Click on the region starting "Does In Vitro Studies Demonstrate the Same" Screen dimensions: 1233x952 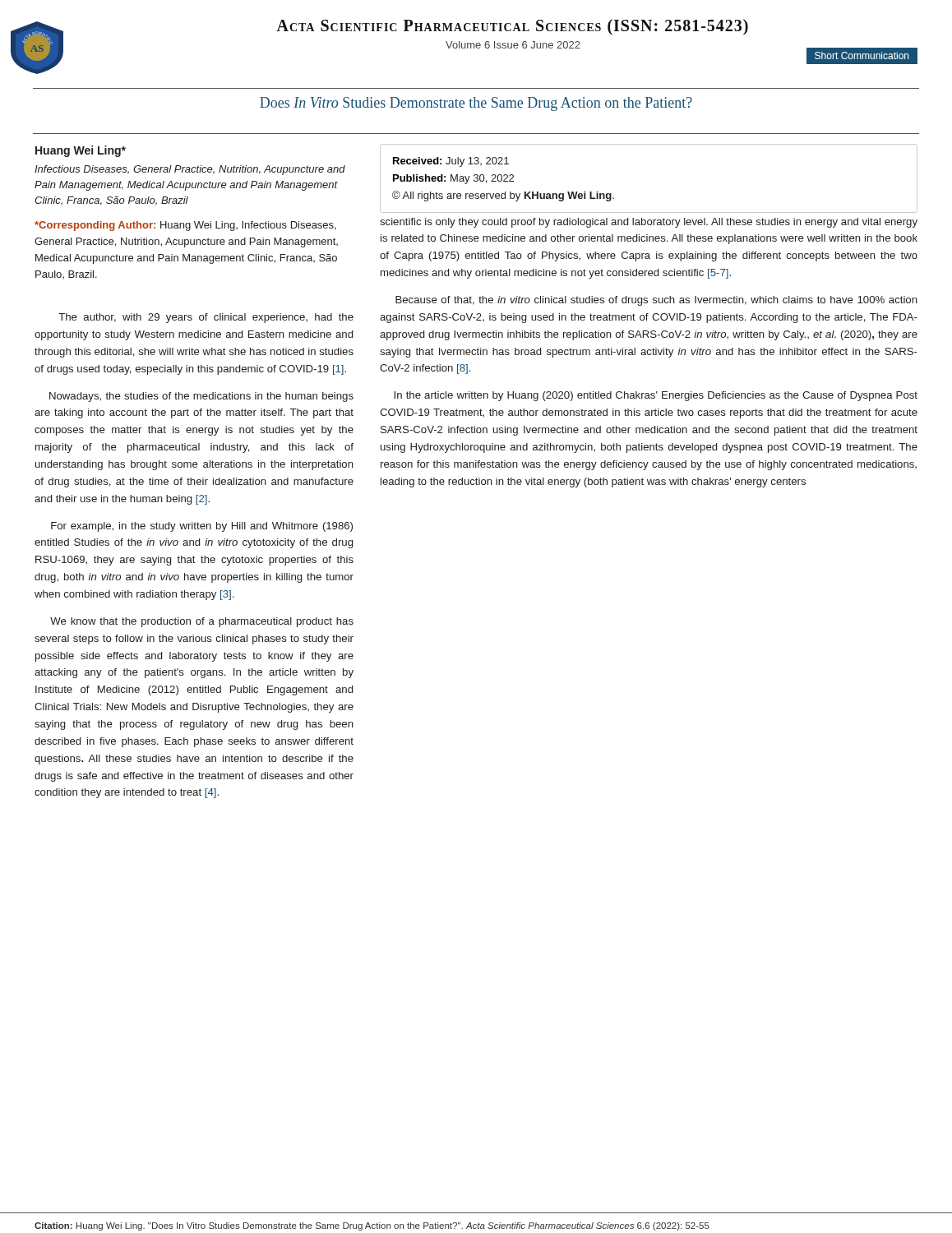pos(476,103)
